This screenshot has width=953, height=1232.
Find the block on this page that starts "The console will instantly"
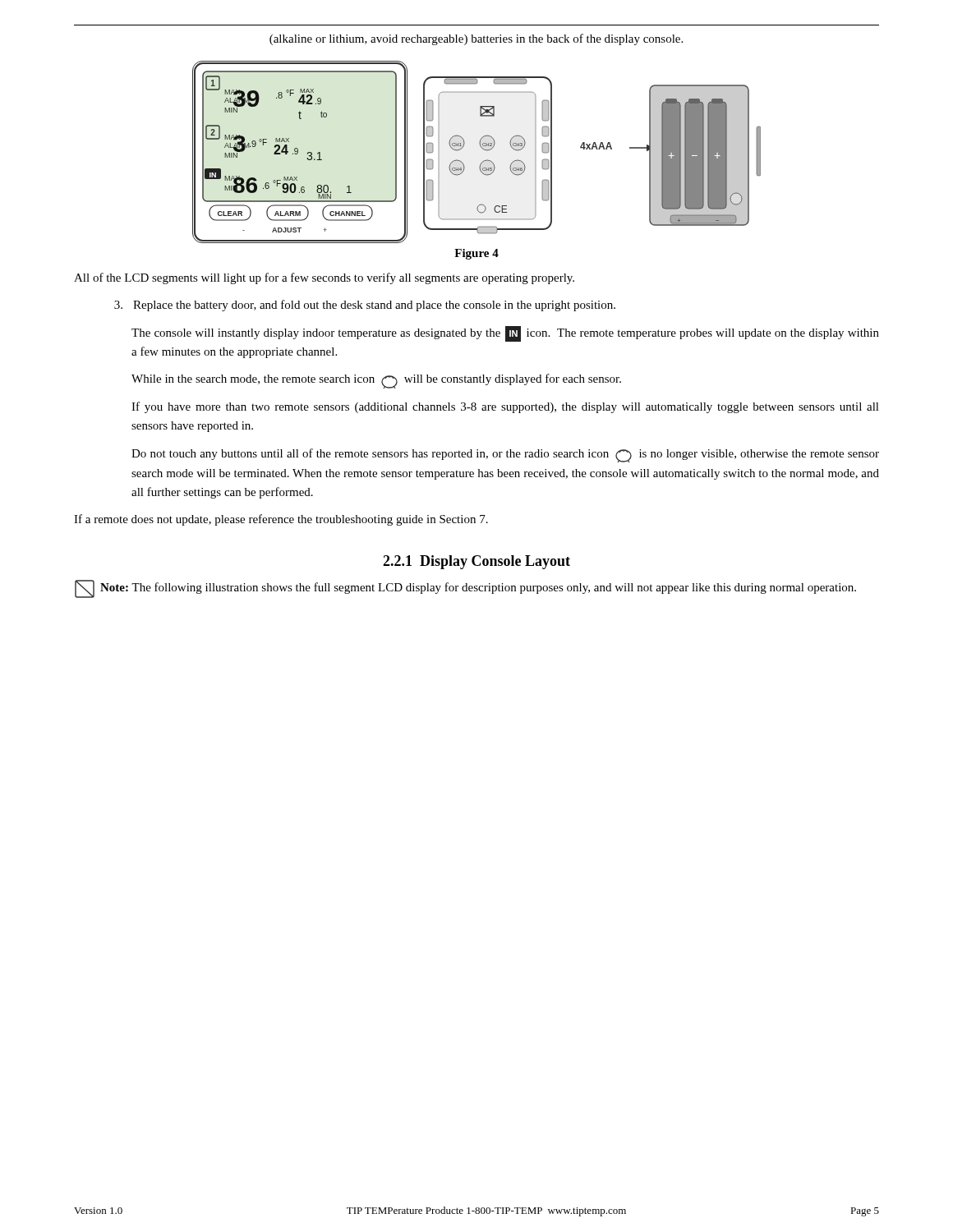pos(505,342)
